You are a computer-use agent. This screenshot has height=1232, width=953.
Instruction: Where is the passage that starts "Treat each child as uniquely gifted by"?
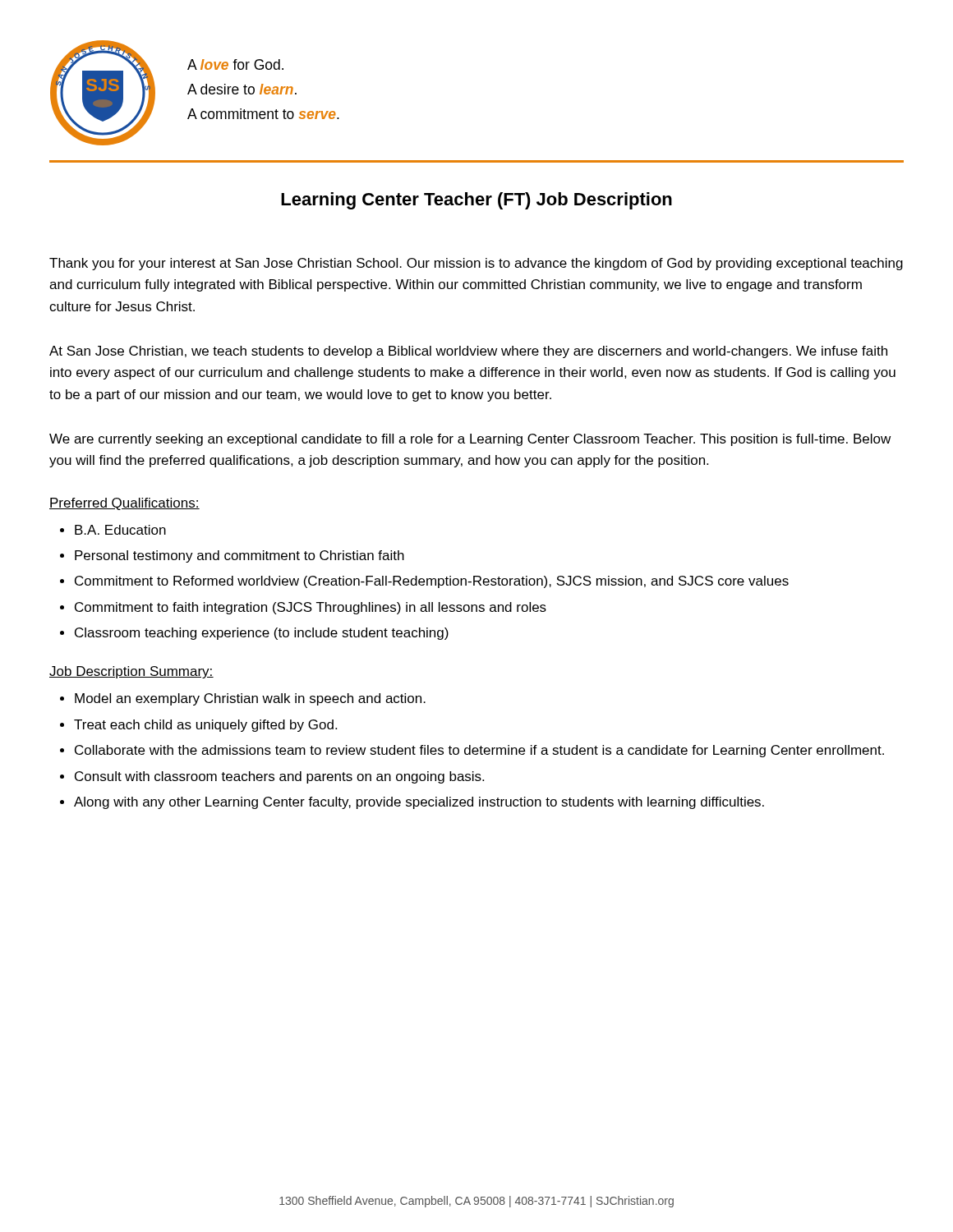tap(206, 725)
